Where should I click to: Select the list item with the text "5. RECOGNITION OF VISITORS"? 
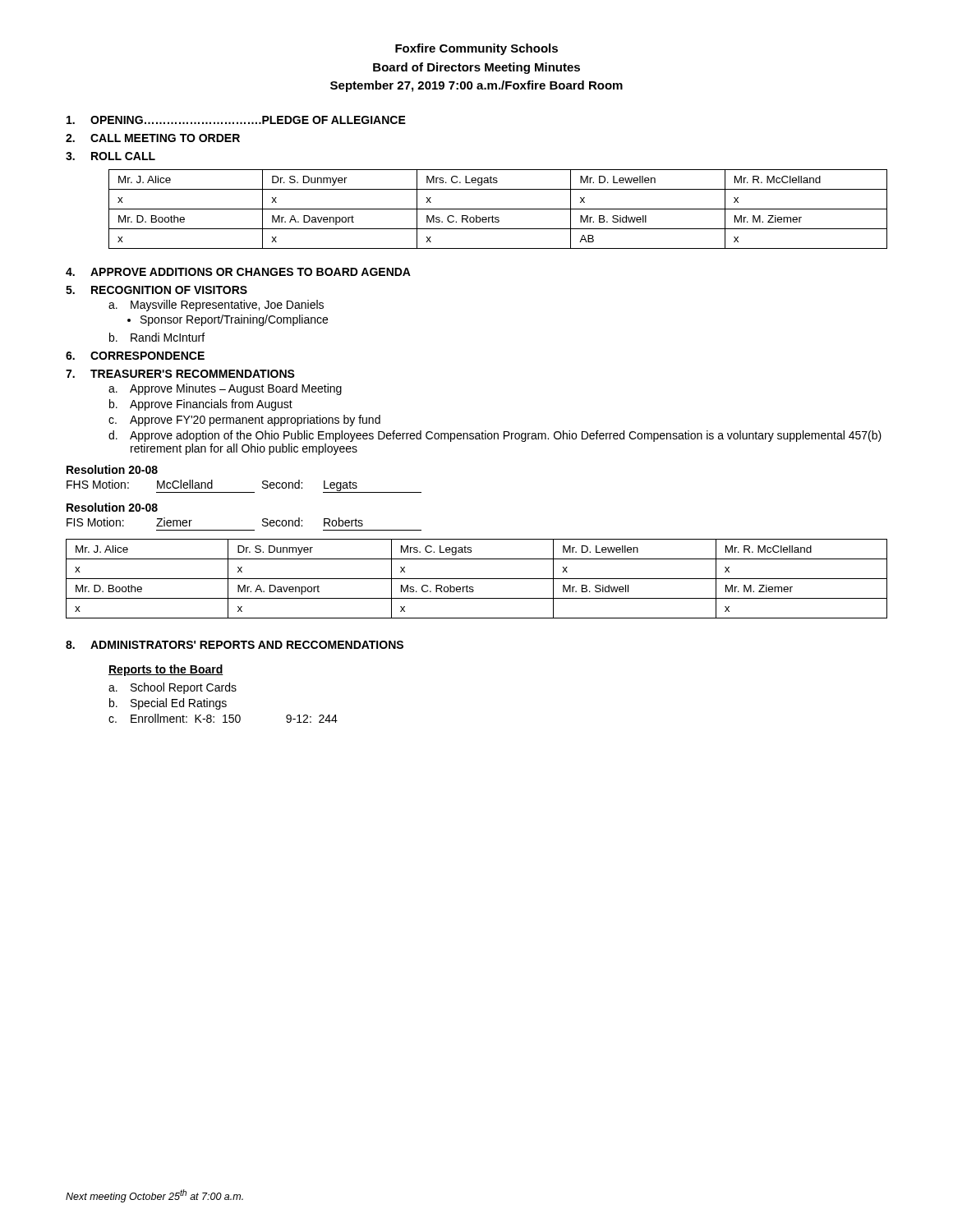coord(157,290)
